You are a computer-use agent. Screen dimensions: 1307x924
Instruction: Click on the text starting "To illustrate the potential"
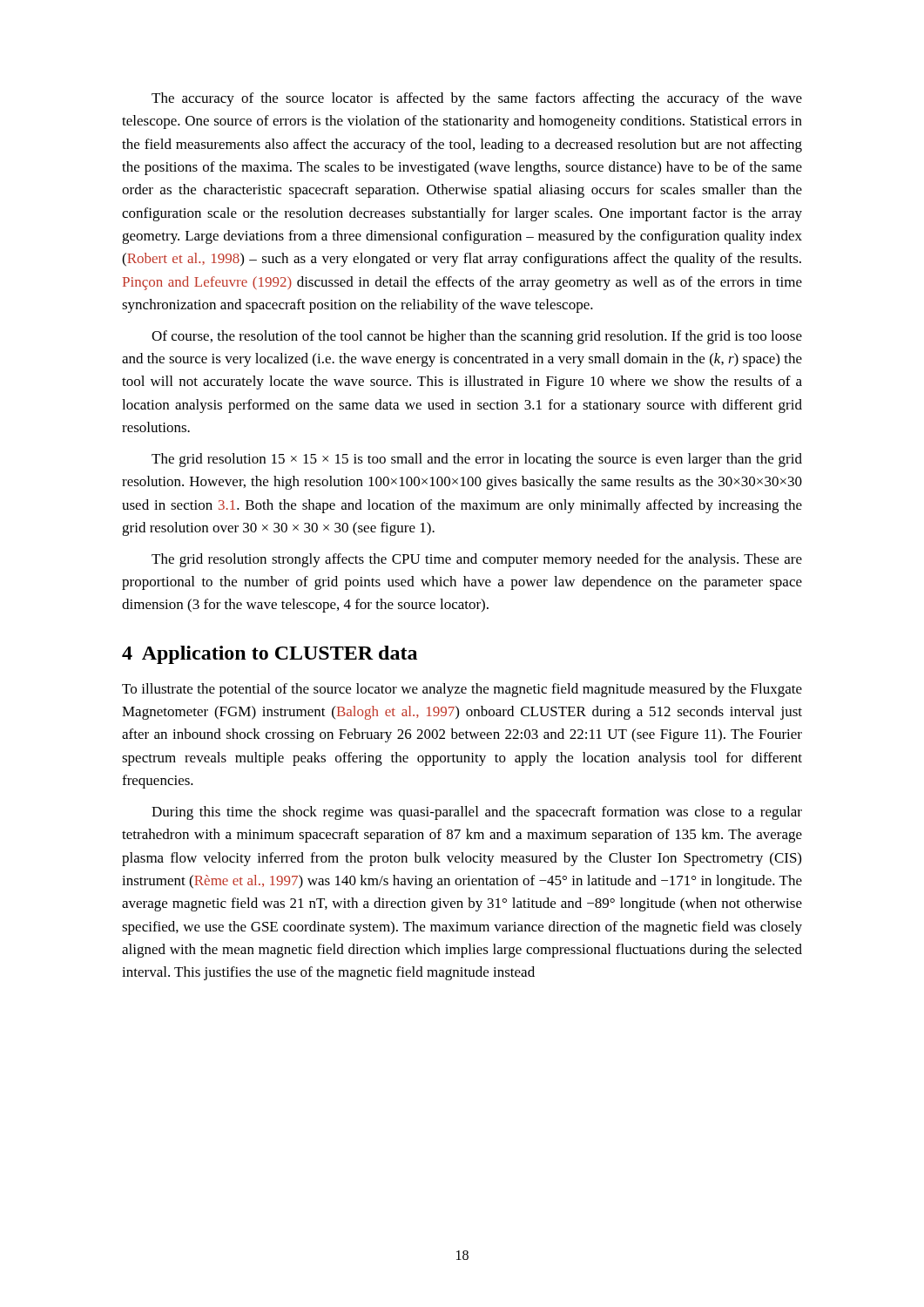(x=462, y=831)
